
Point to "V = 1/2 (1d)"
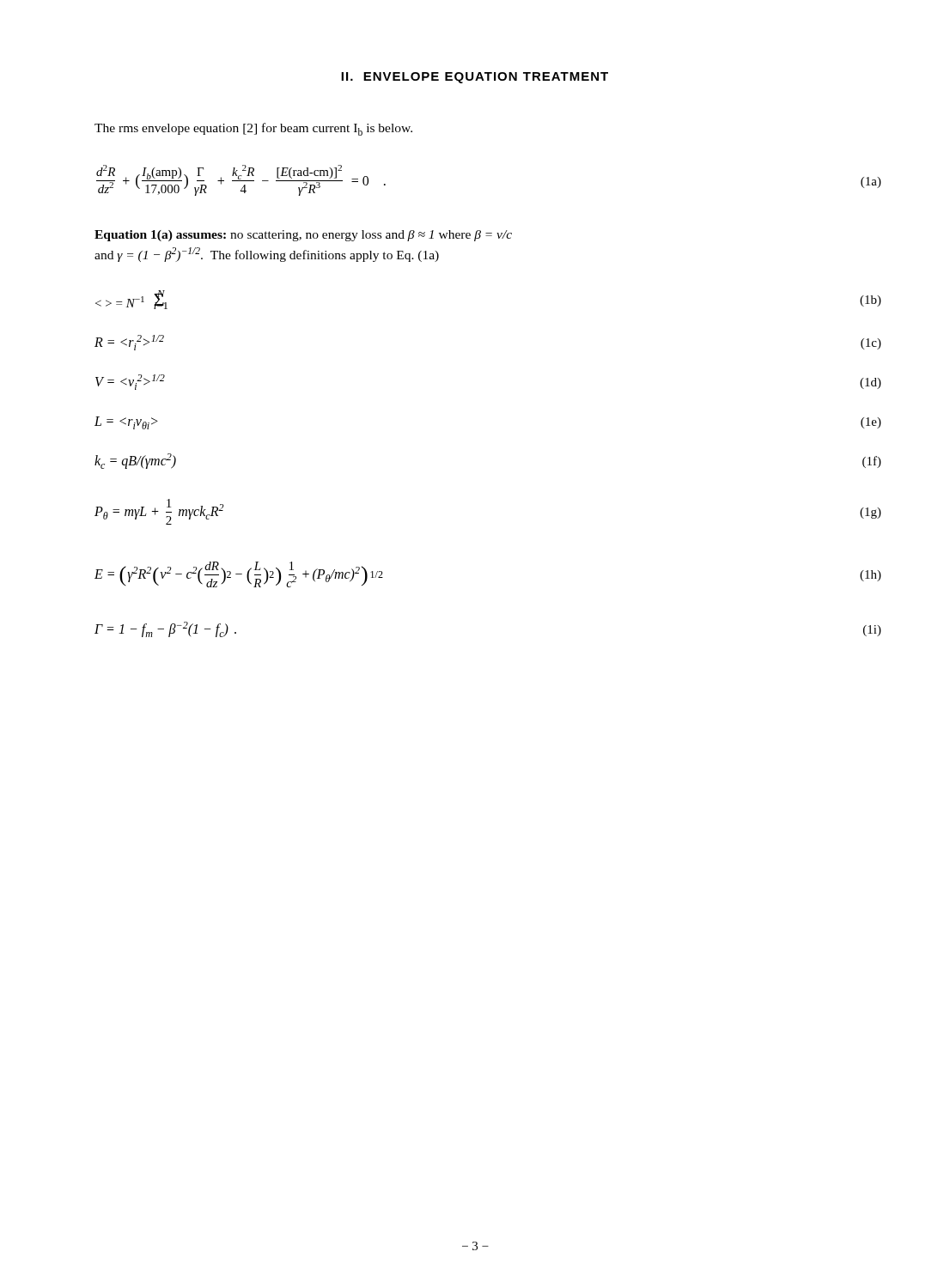coord(130,382)
